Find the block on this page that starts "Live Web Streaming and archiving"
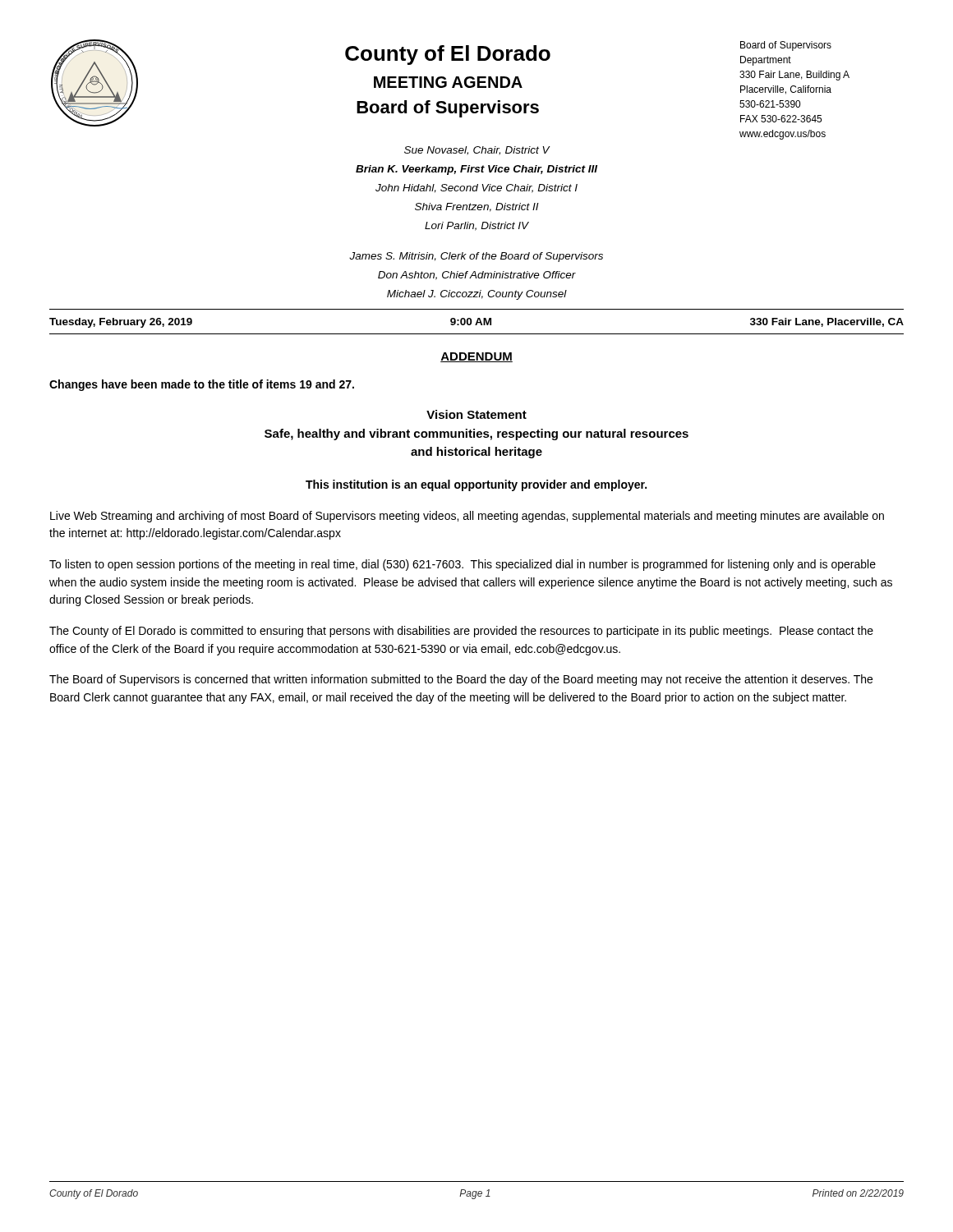 (x=467, y=524)
